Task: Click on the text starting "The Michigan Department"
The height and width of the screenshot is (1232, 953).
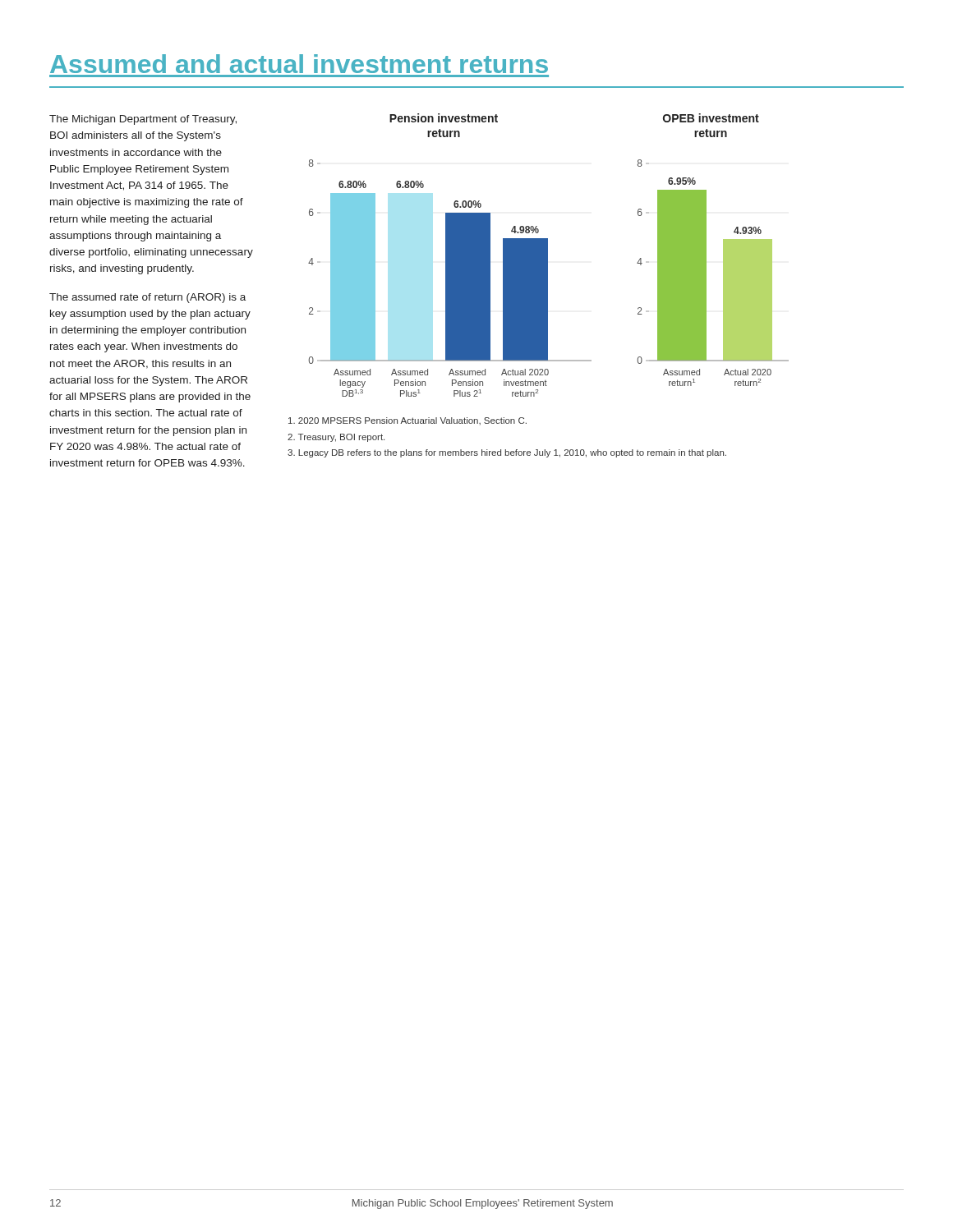Action: point(152,194)
